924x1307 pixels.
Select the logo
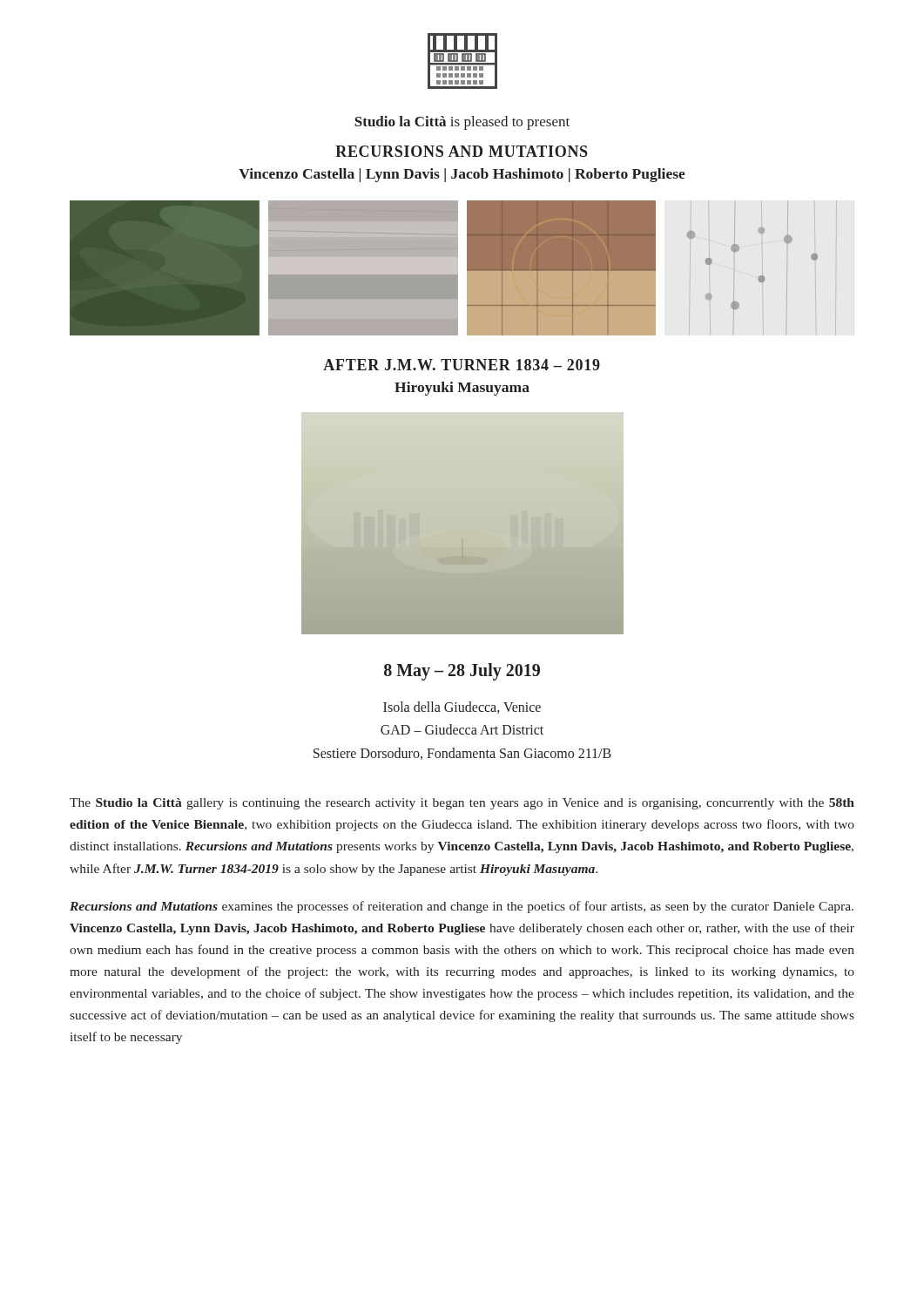[462, 65]
